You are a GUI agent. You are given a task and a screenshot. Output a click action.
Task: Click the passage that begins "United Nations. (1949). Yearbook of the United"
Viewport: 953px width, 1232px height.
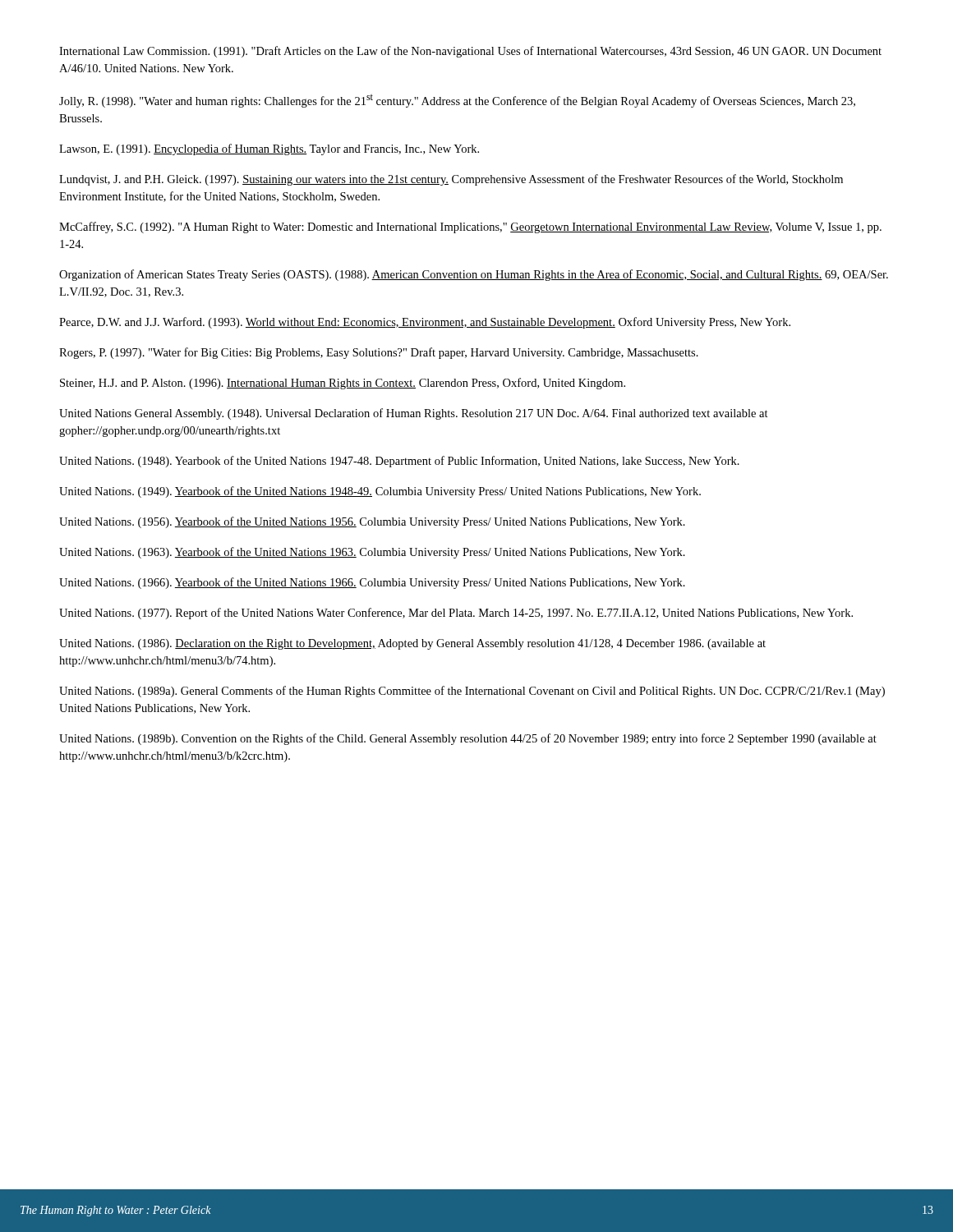click(380, 491)
